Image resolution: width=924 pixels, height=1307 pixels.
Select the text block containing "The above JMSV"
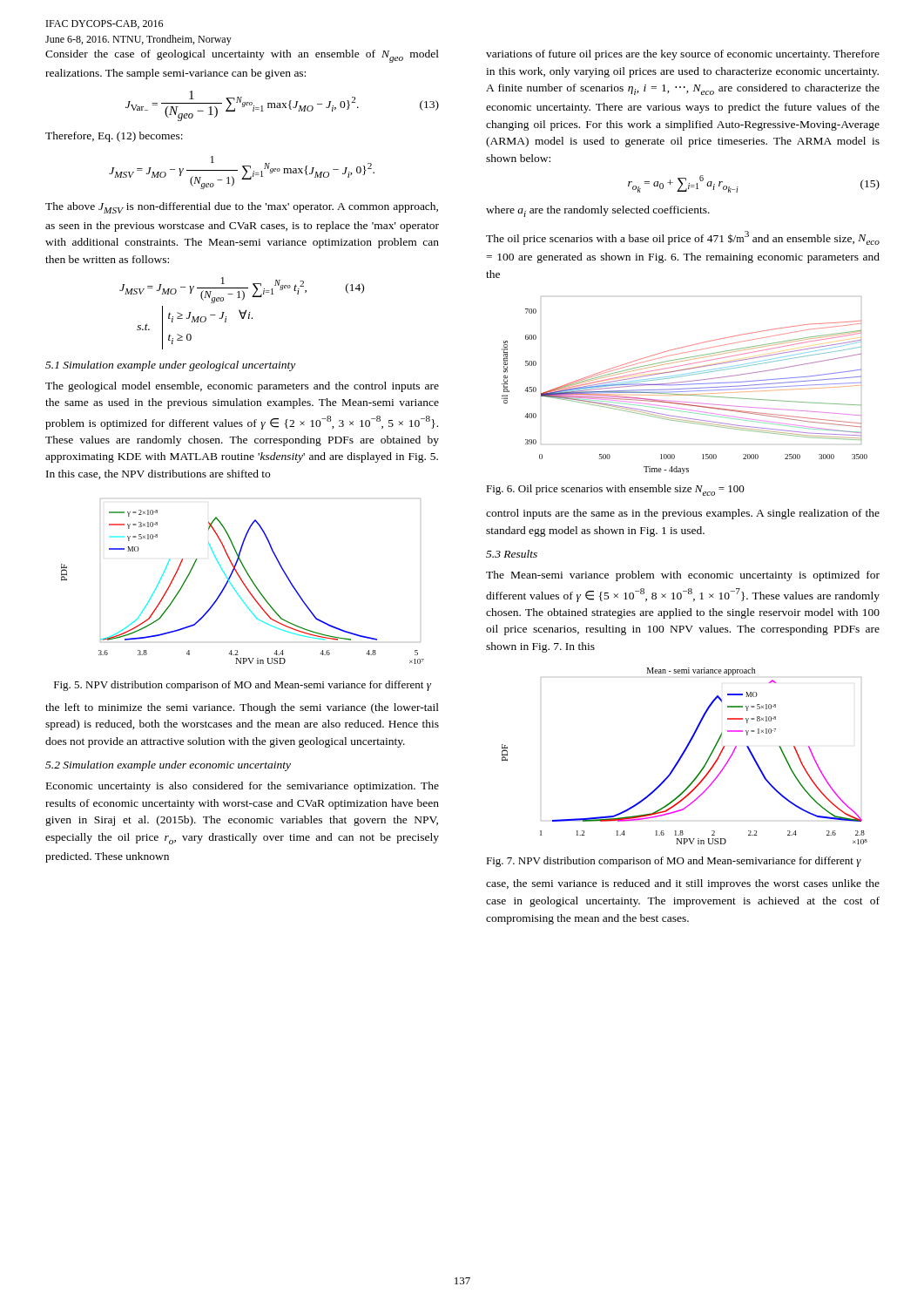(x=242, y=233)
